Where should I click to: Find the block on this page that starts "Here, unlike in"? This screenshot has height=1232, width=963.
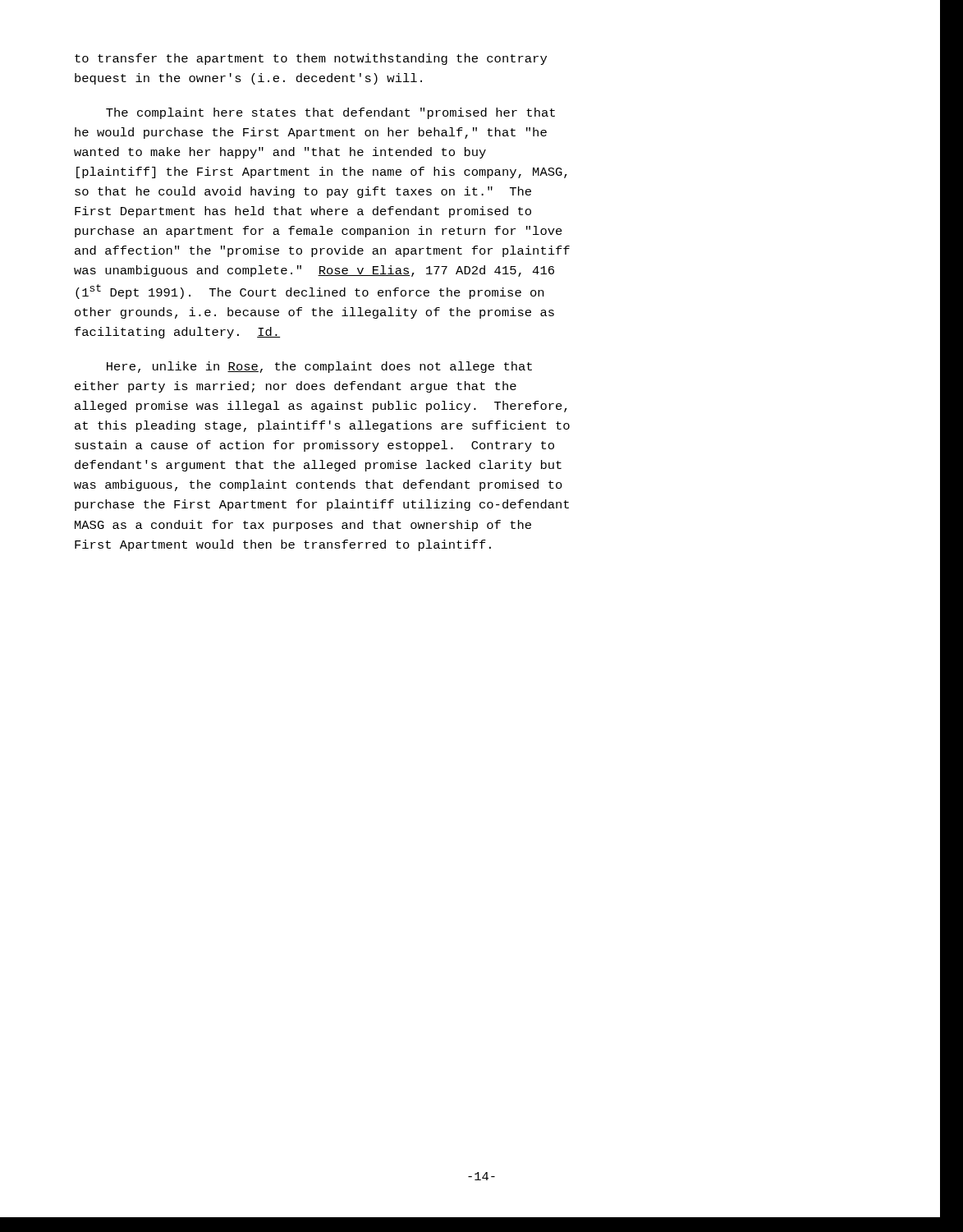point(322,456)
